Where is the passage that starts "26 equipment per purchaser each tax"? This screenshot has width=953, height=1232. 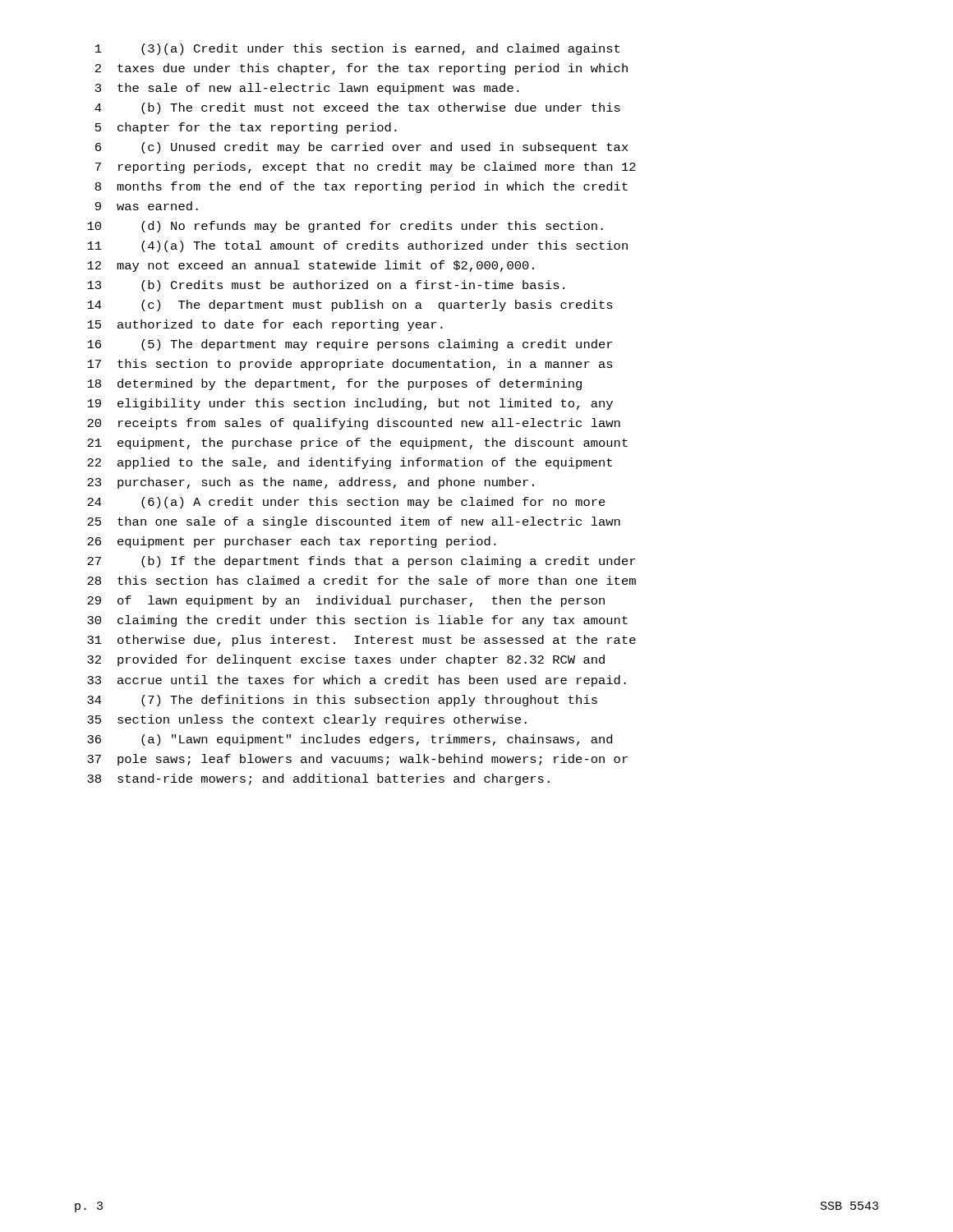coord(476,542)
